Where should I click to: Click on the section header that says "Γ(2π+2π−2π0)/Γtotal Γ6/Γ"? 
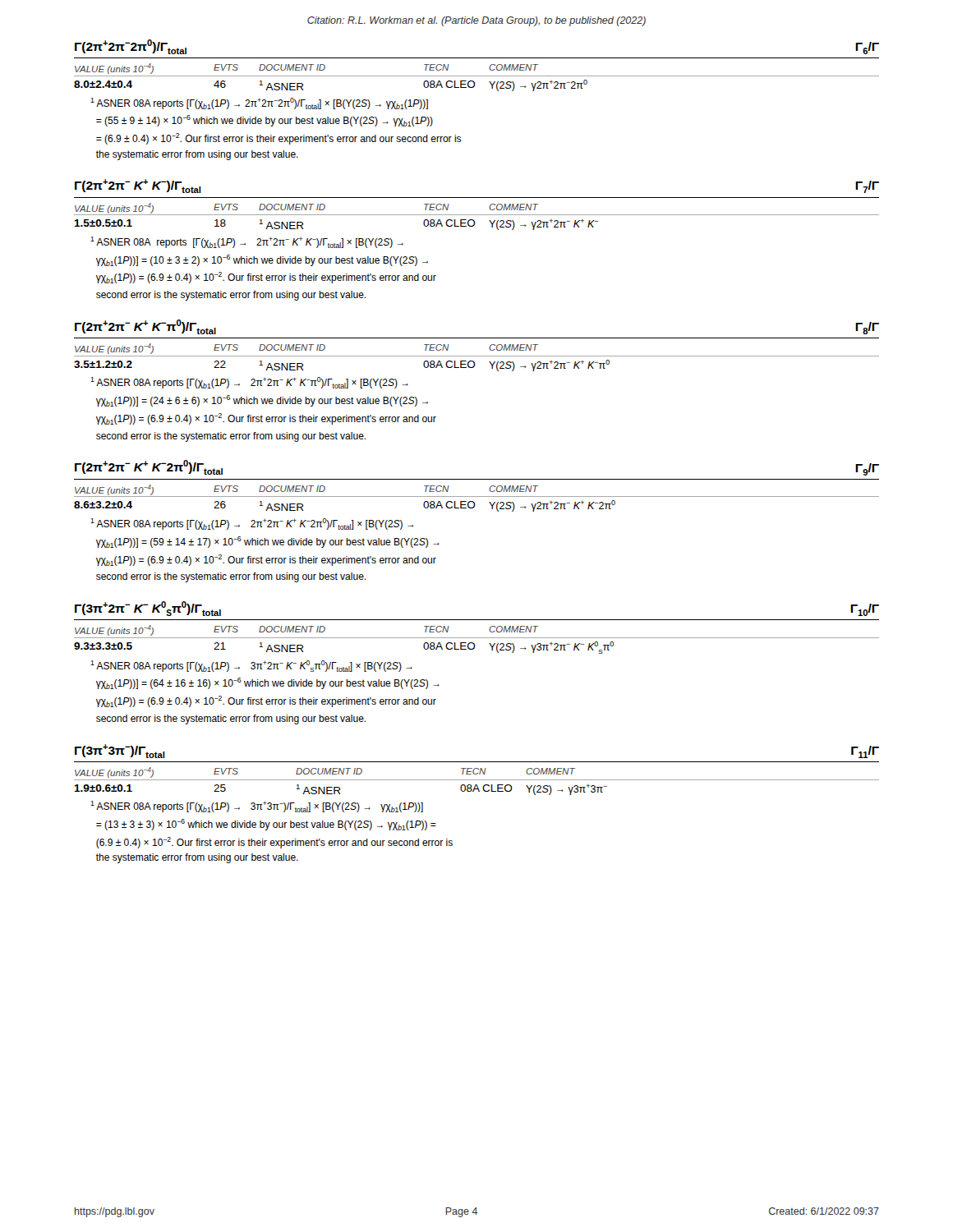click(476, 47)
